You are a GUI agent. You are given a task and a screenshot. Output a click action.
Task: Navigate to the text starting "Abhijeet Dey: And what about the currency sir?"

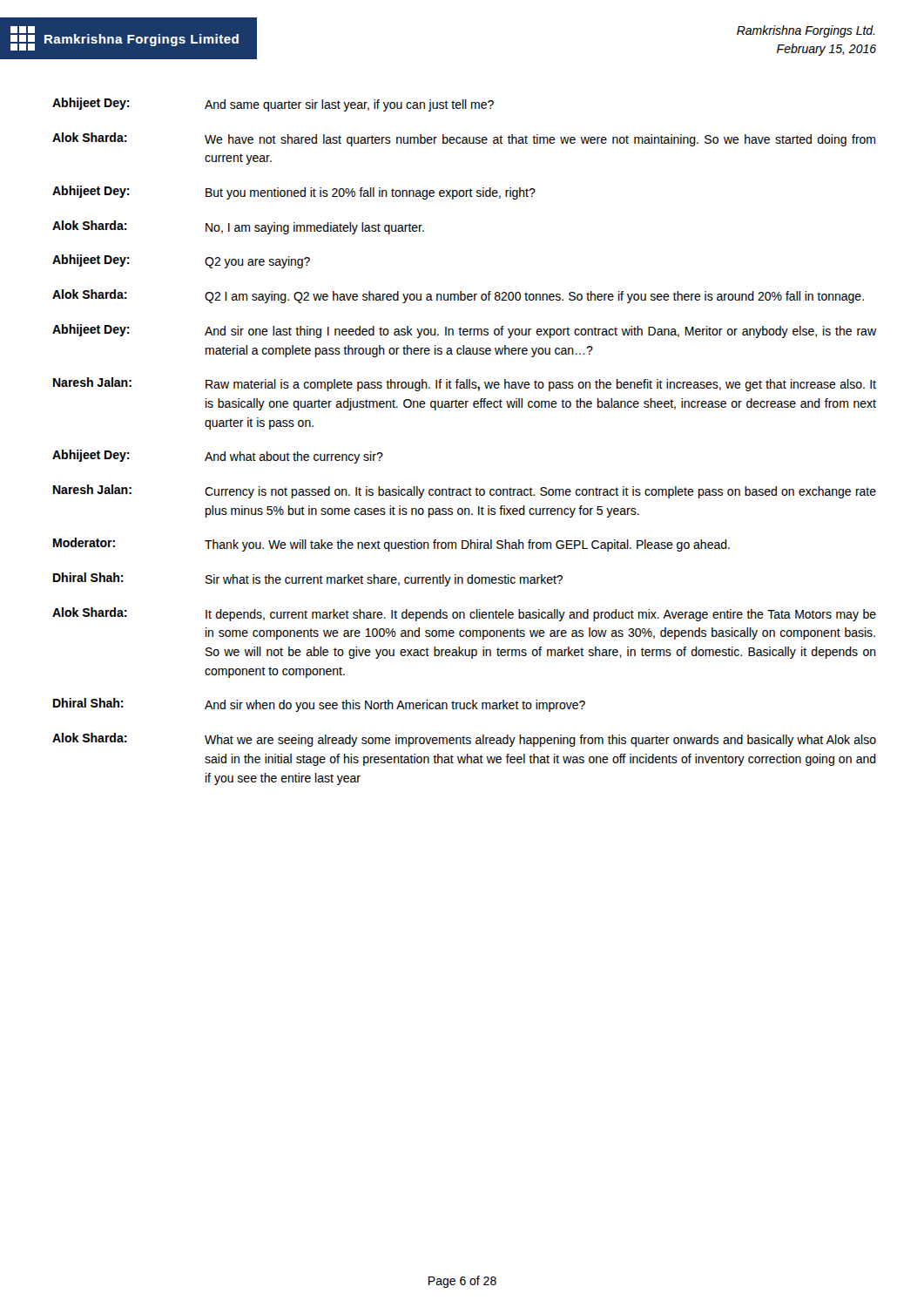click(x=218, y=457)
